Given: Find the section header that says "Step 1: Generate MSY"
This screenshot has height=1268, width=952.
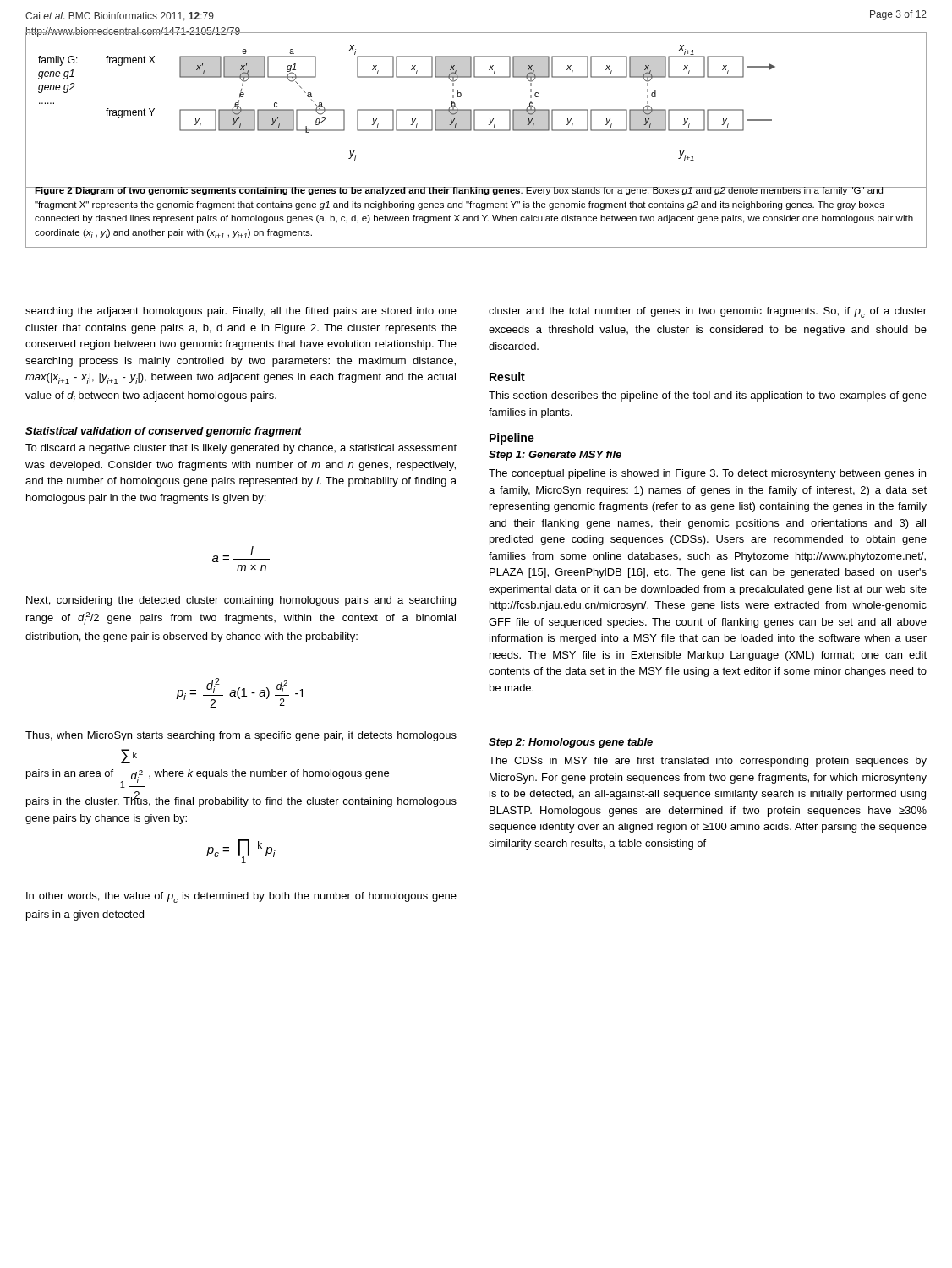Looking at the screenshot, I should point(555,454).
